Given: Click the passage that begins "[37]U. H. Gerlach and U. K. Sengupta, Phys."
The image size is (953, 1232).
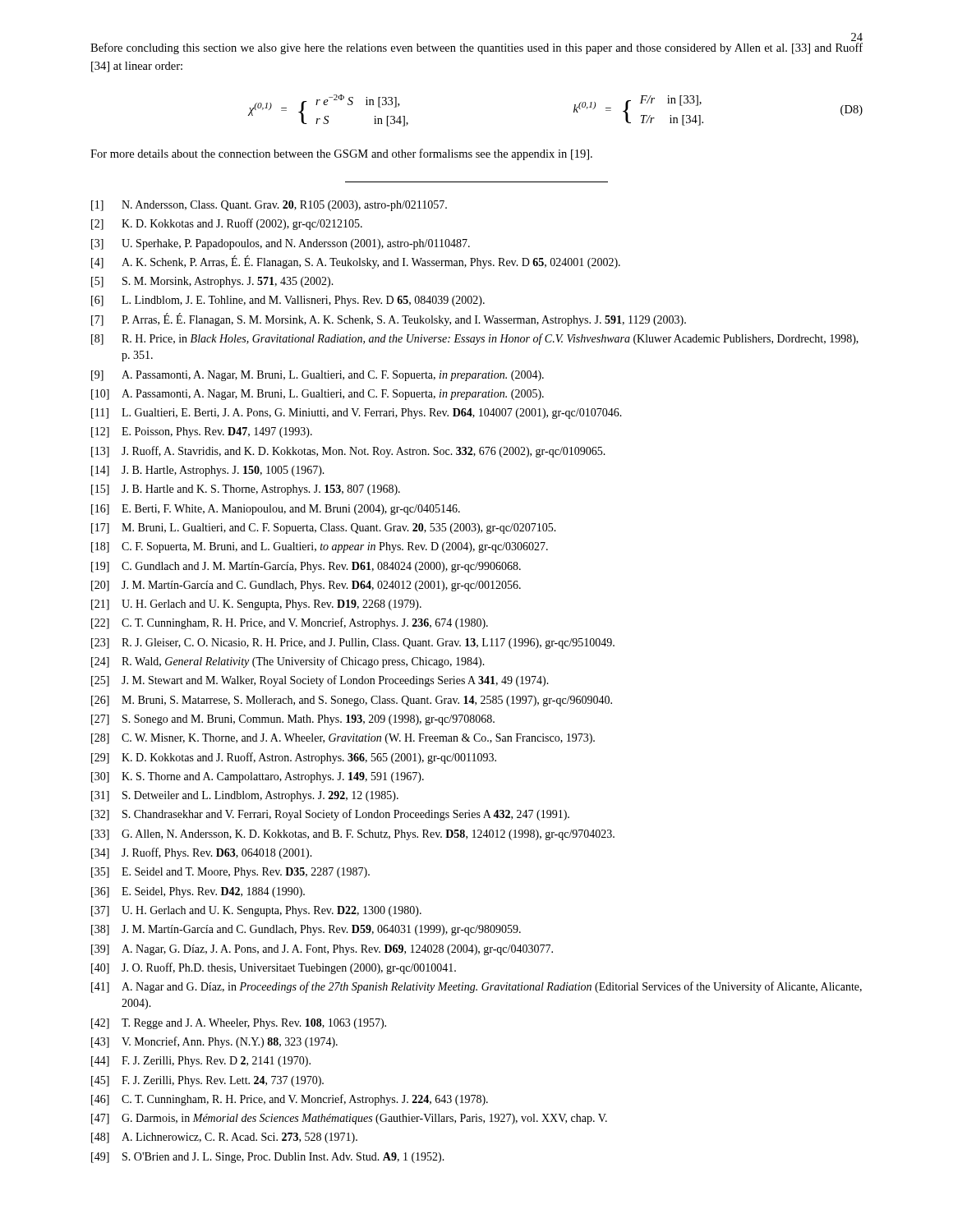Looking at the screenshot, I should tap(256, 911).
